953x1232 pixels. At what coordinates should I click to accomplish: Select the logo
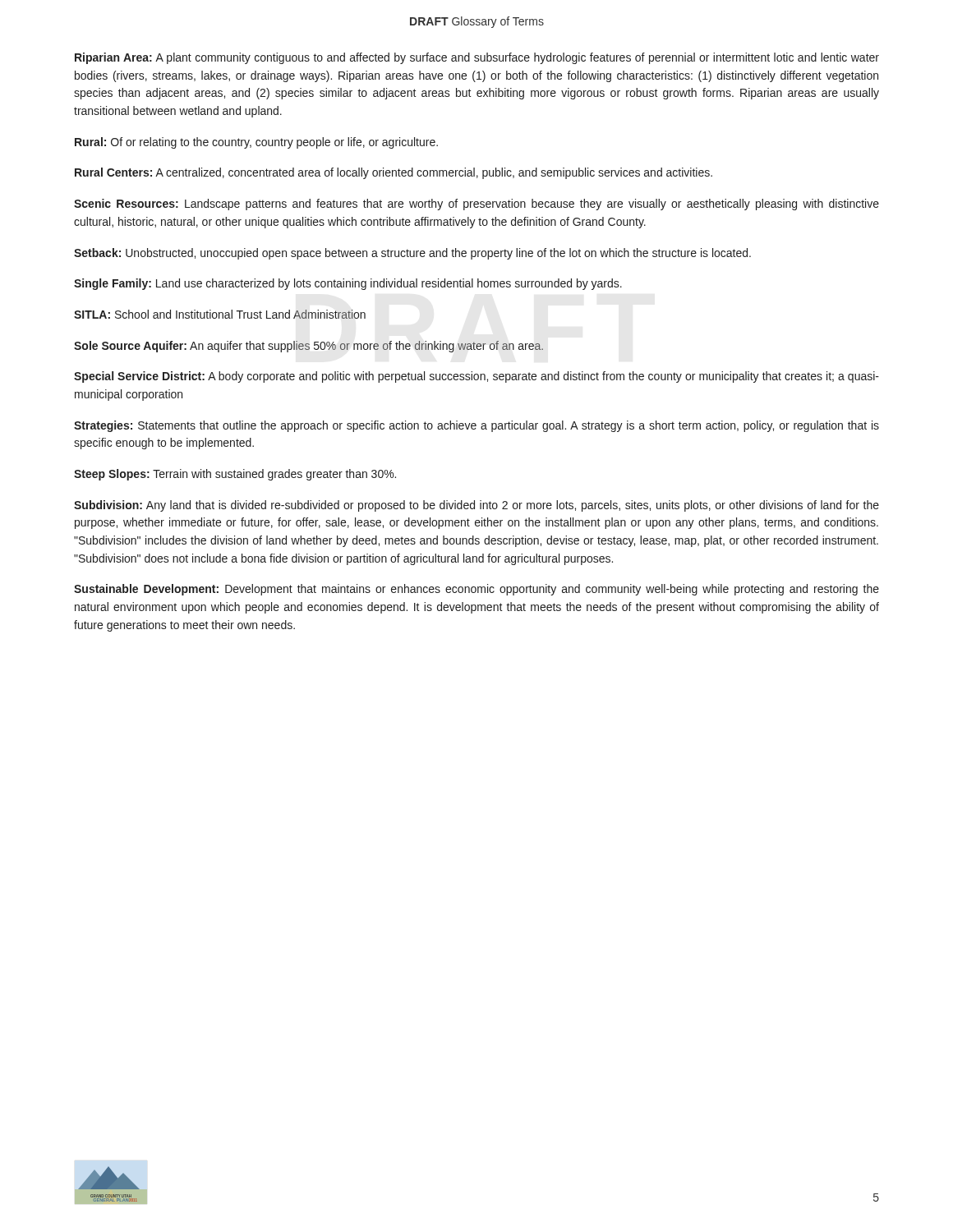coord(111,1184)
